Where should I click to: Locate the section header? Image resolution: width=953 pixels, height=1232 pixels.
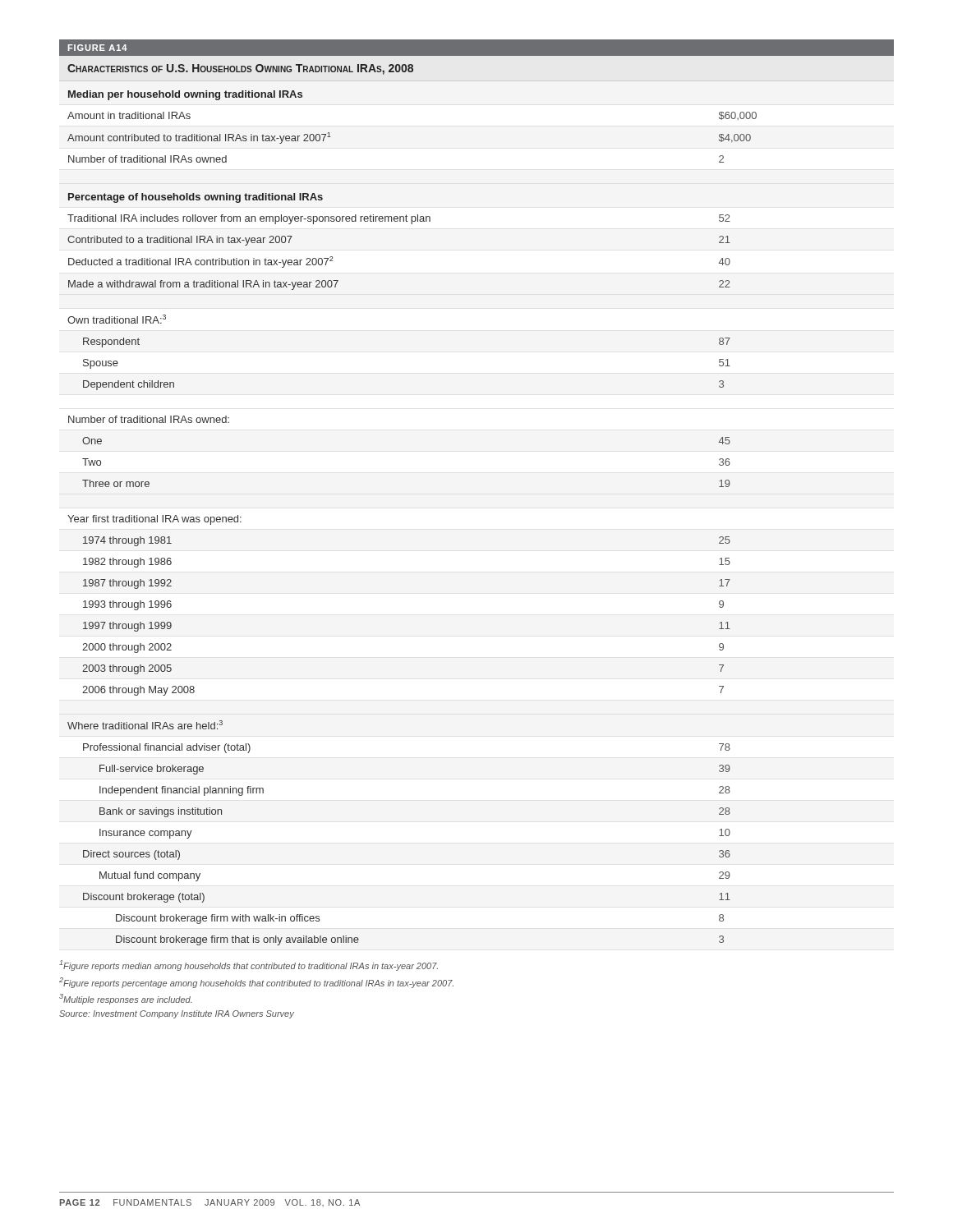click(x=97, y=48)
